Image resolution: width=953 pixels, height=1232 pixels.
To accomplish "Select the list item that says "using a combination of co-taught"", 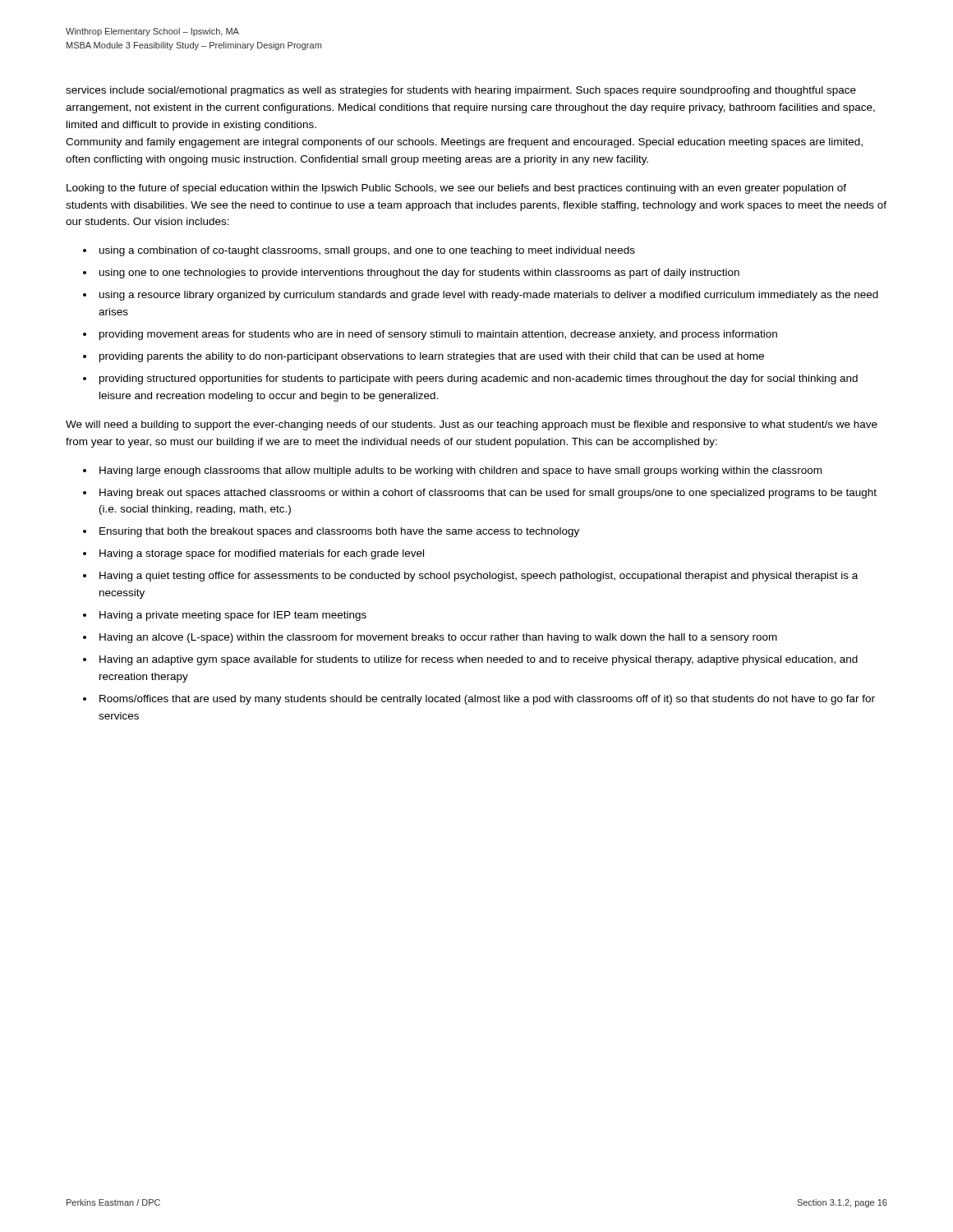I will (x=367, y=250).
